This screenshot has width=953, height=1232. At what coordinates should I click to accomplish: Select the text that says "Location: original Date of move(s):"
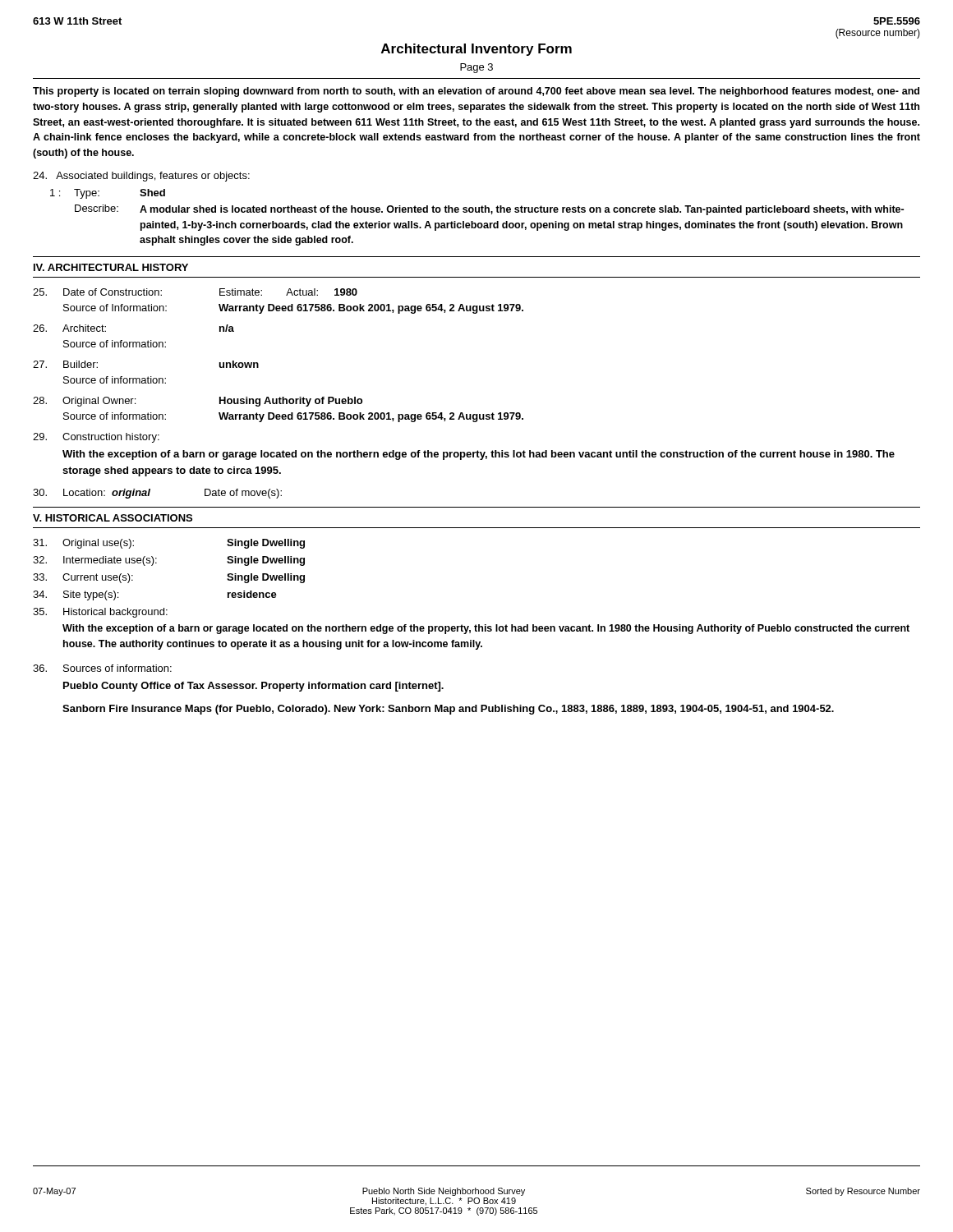[158, 492]
